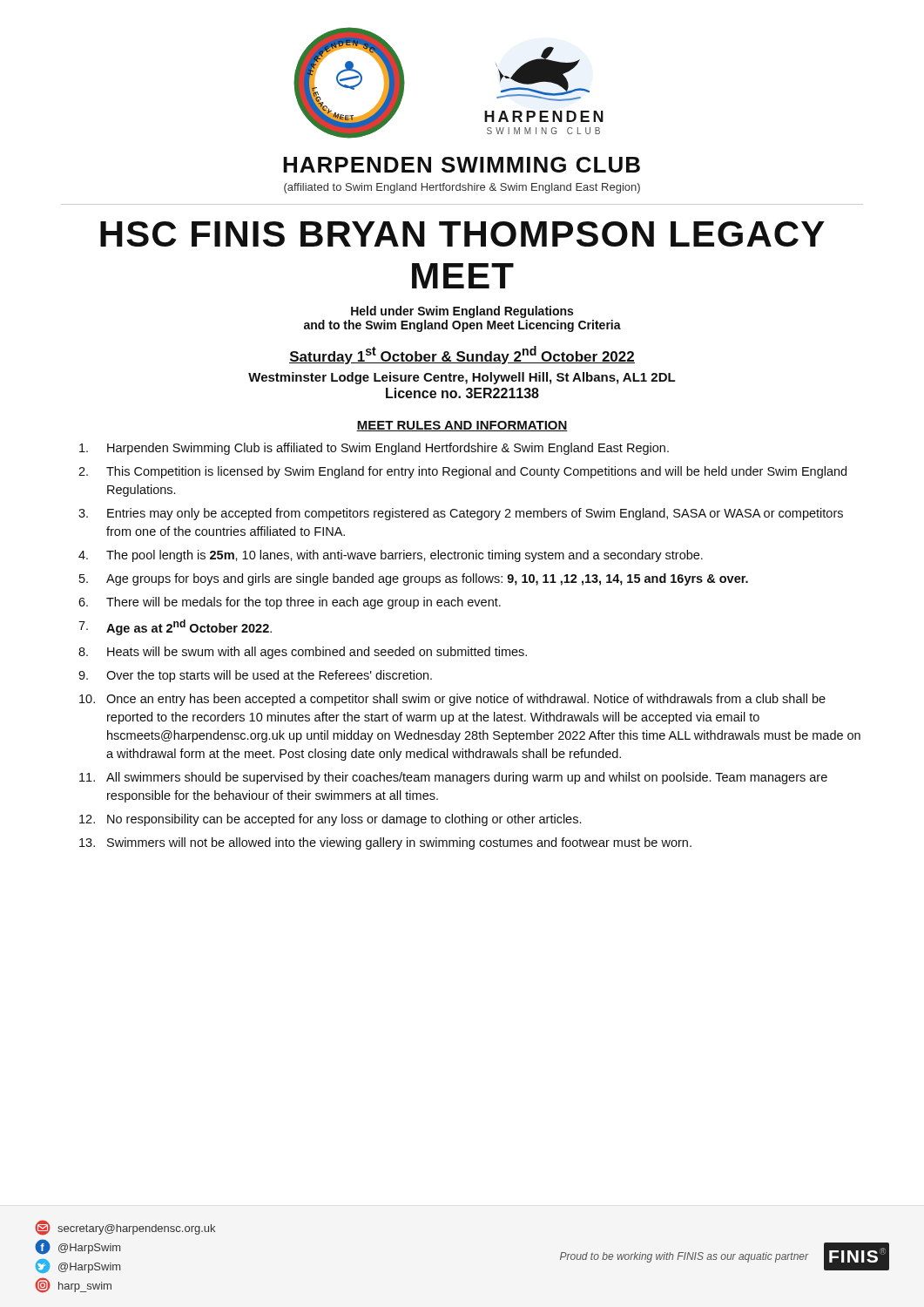Locate the list item containing "All swimmers should be"
Viewport: 924px width, 1307px height.
[x=485, y=787]
